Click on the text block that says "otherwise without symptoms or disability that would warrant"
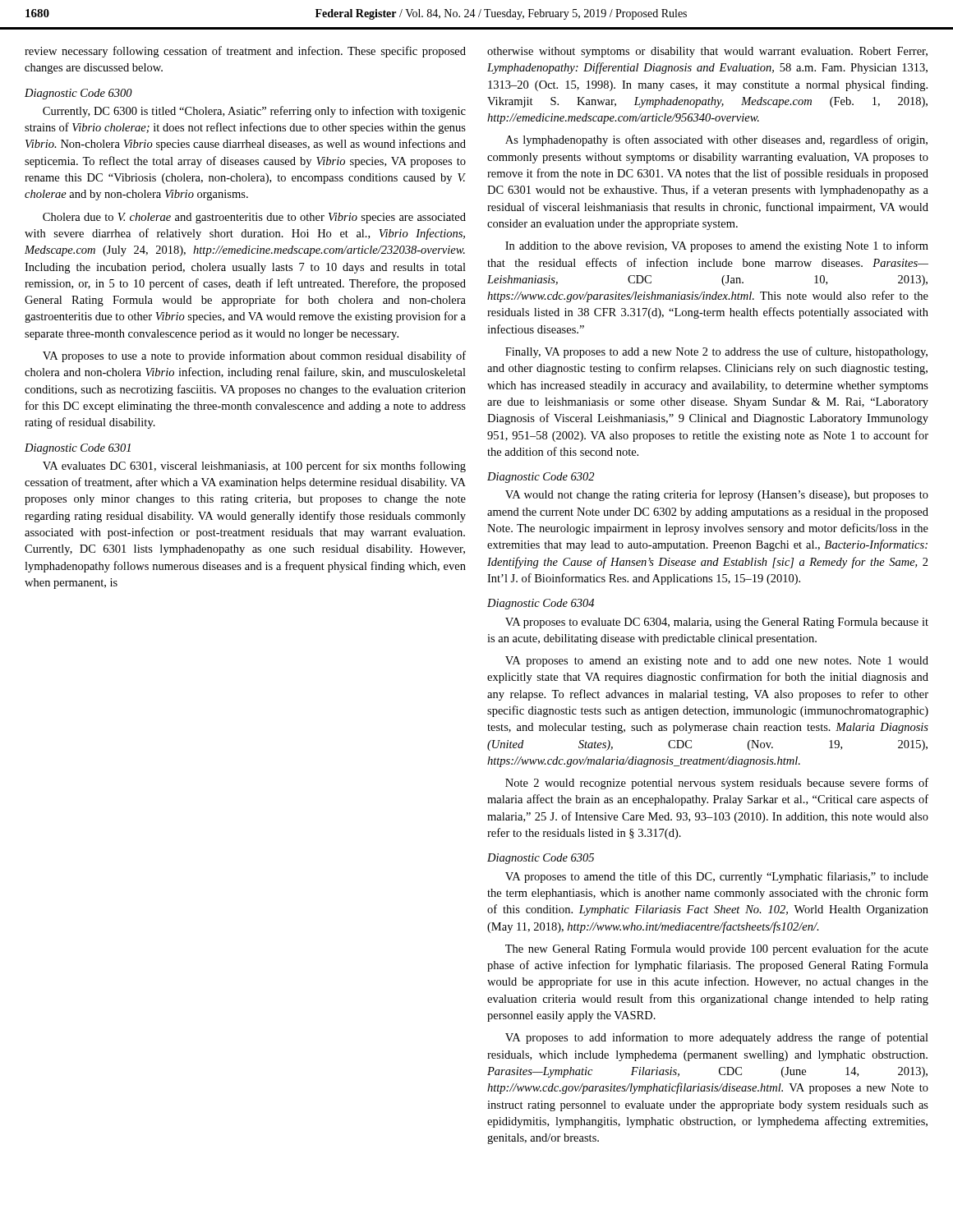 click(708, 251)
